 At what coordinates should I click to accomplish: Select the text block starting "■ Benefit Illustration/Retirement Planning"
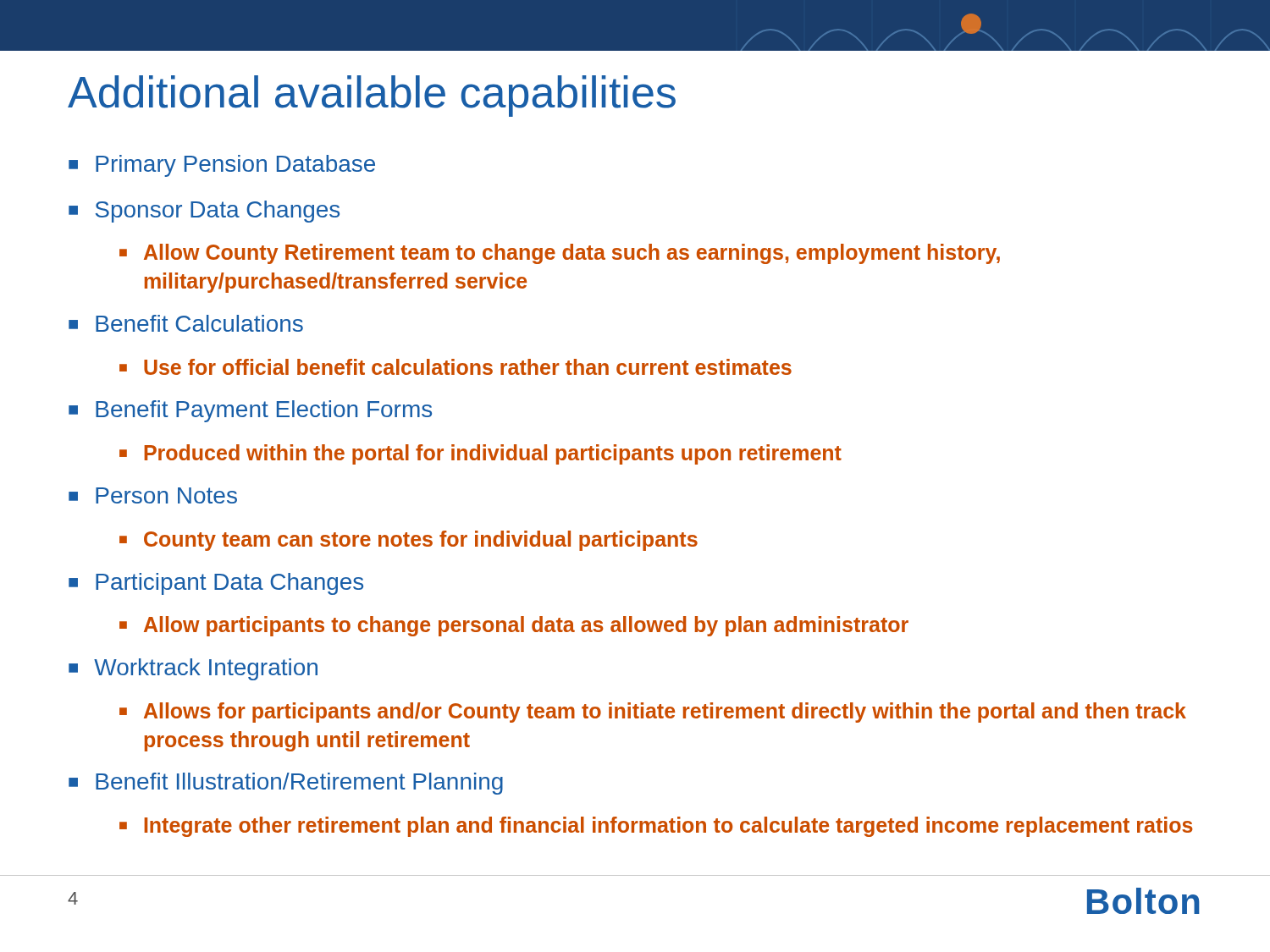286,782
